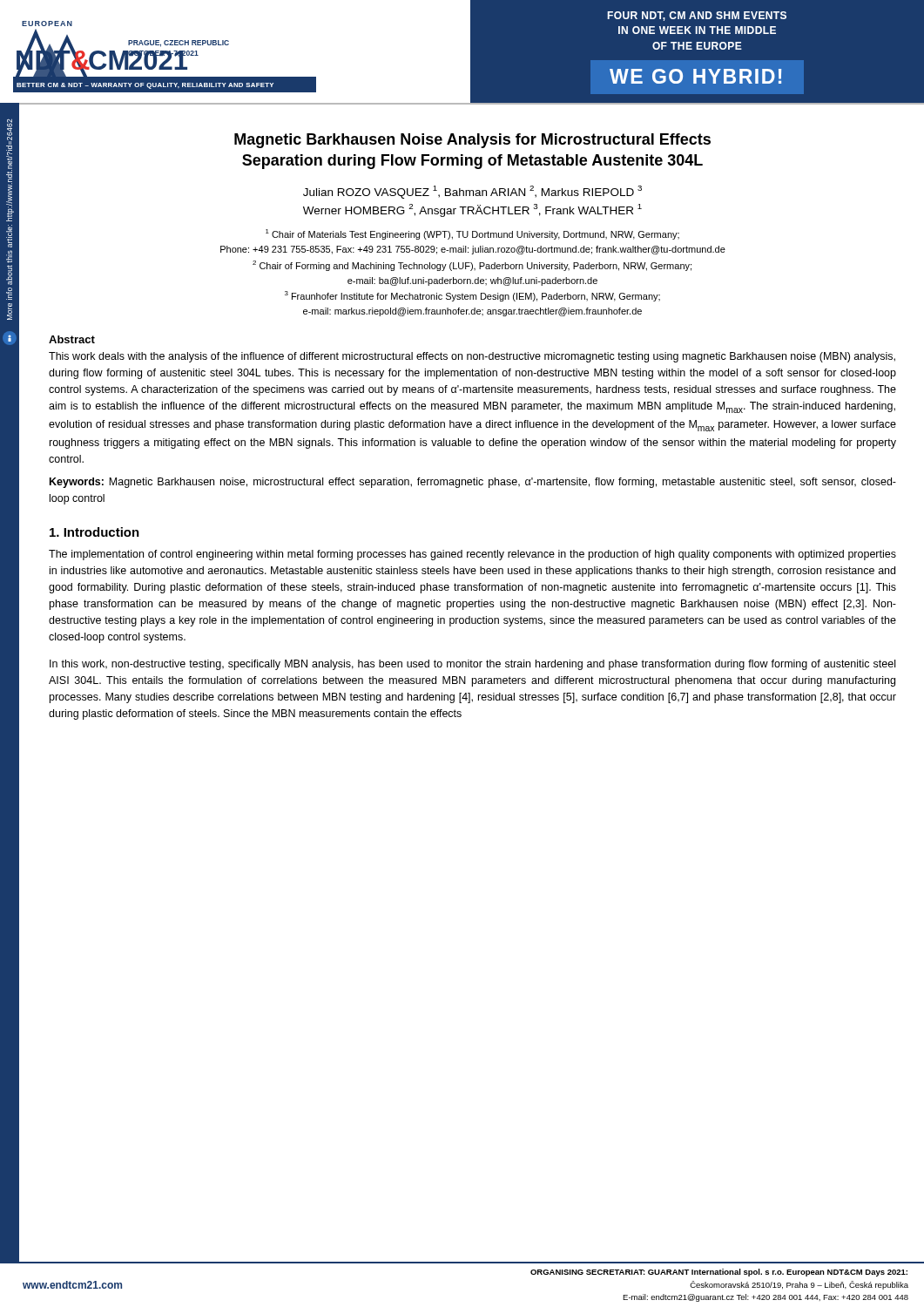The image size is (924, 1307).
Task: Select the logo
Action: (x=226, y=51)
